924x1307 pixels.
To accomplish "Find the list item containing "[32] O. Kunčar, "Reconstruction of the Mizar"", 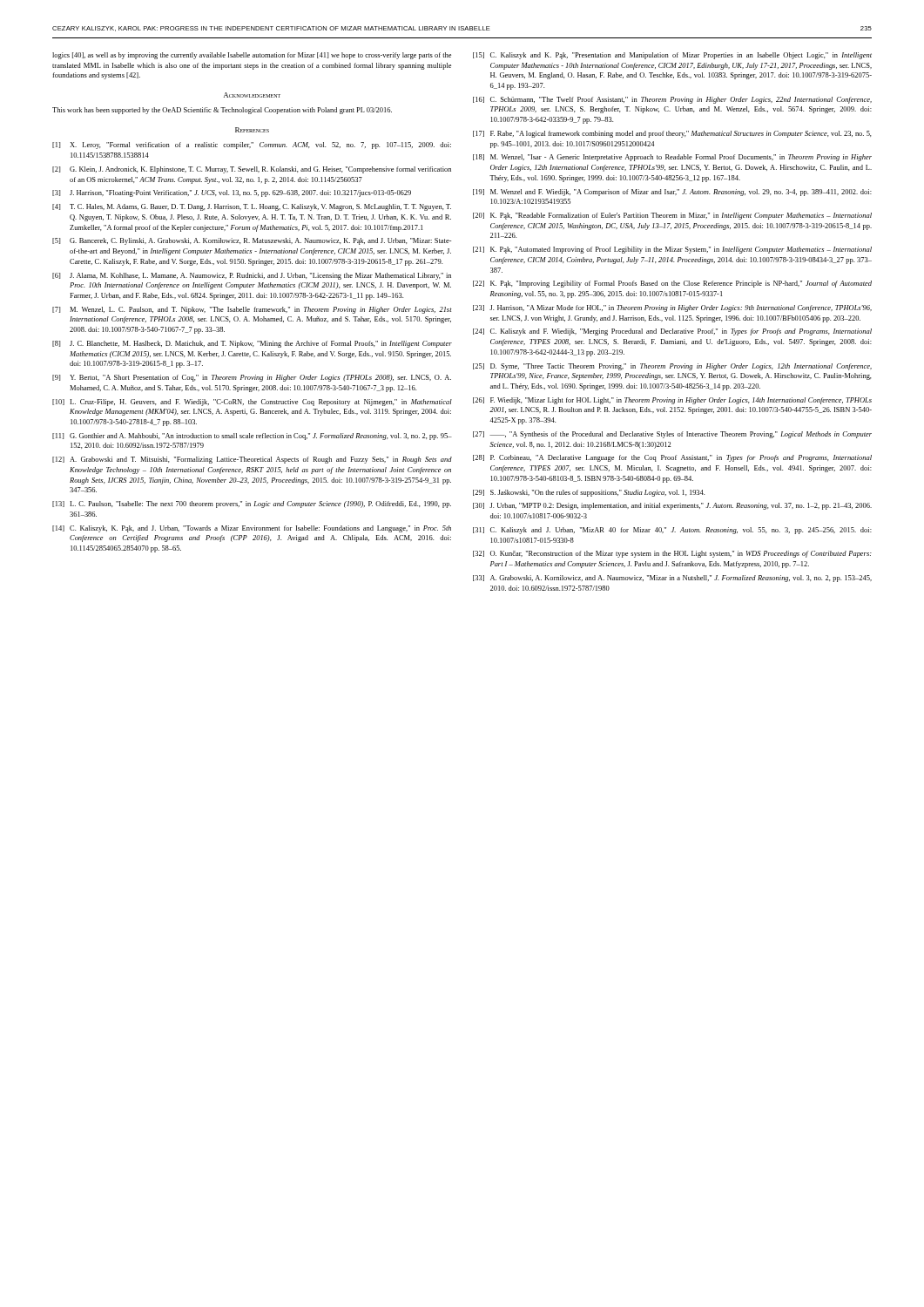I will coord(672,559).
